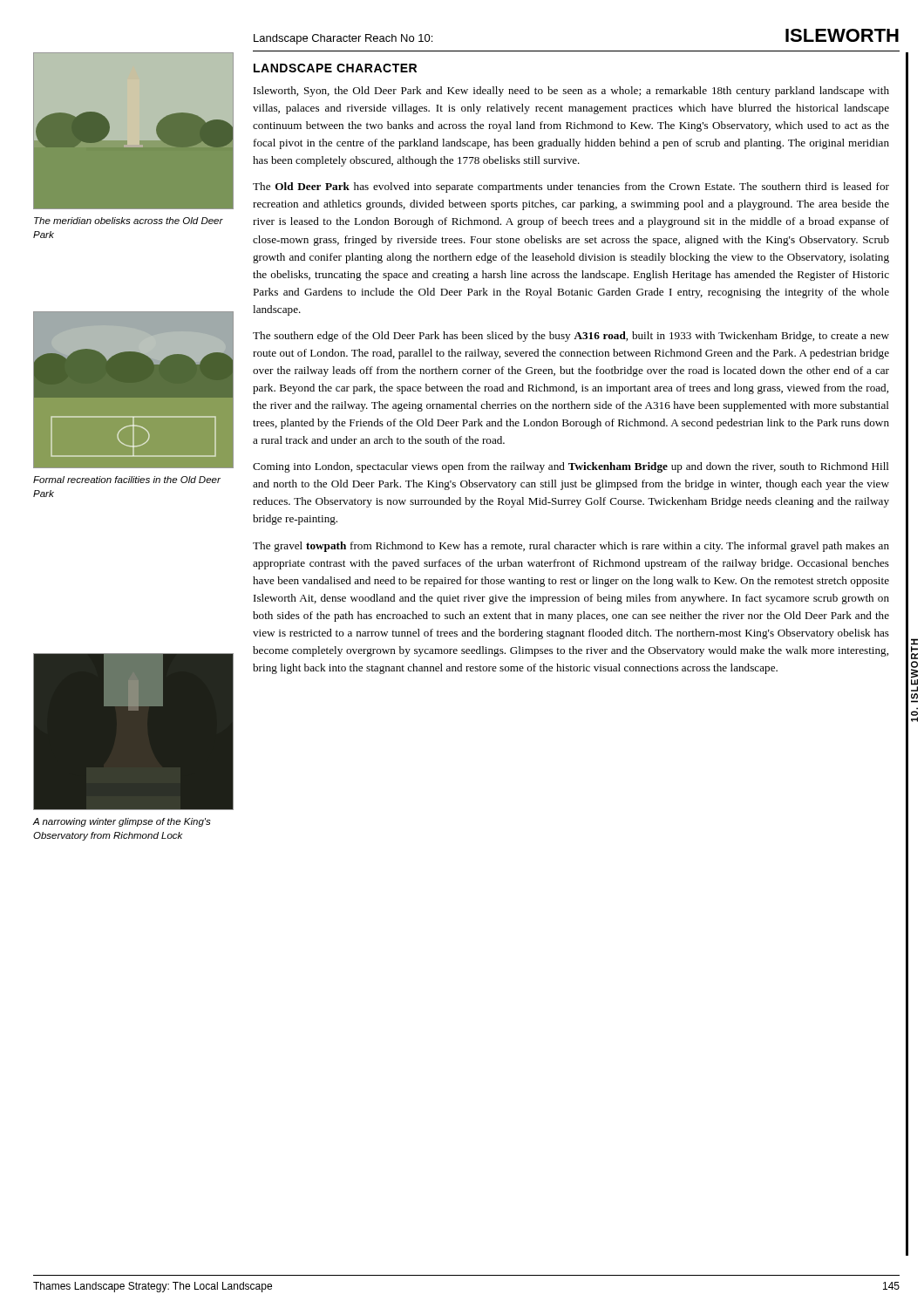The image size is (924, 1308).
Task: Select the passage starting "The southern edge"
Action: coord(571,388)
